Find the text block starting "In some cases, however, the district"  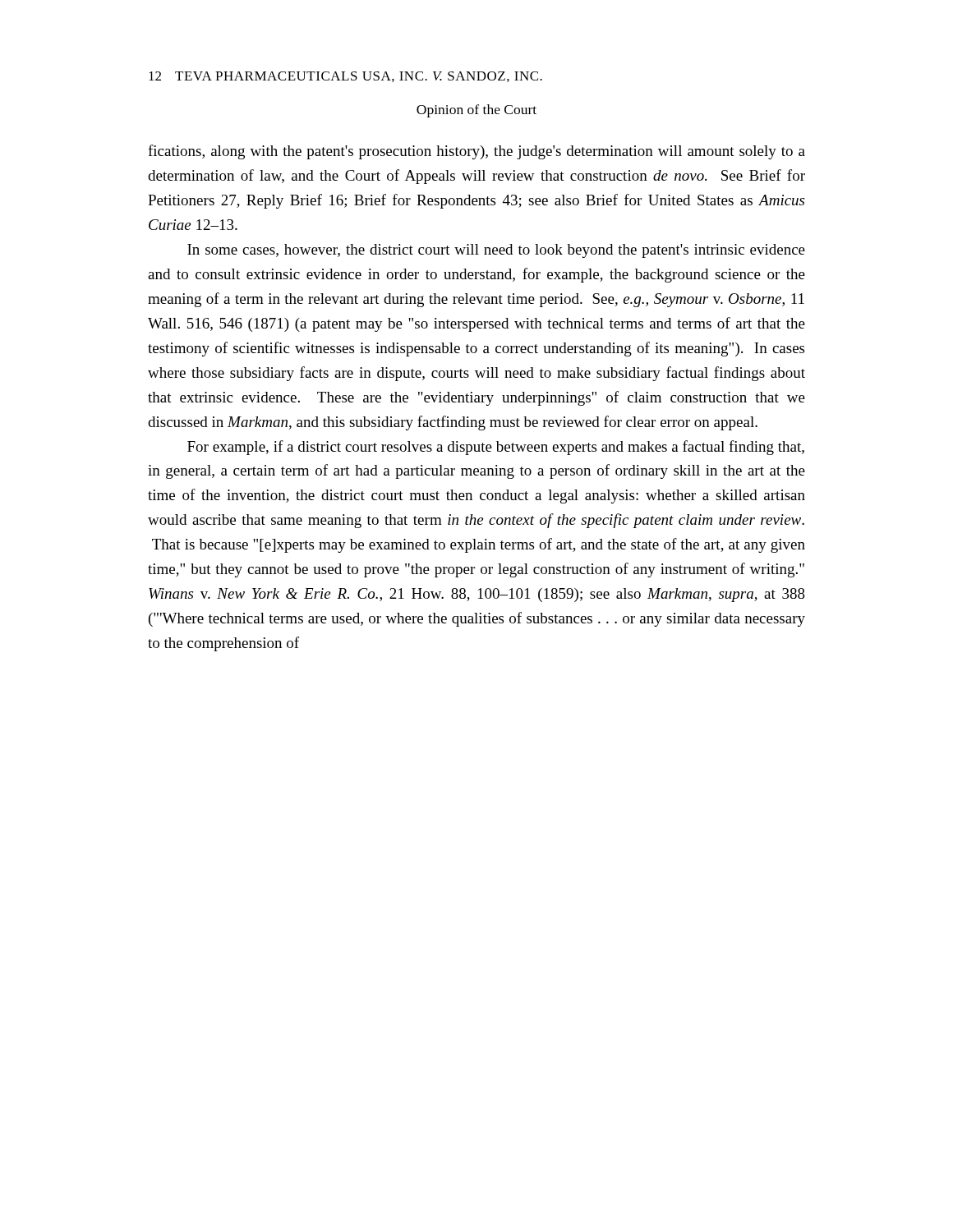coord(476,336)
